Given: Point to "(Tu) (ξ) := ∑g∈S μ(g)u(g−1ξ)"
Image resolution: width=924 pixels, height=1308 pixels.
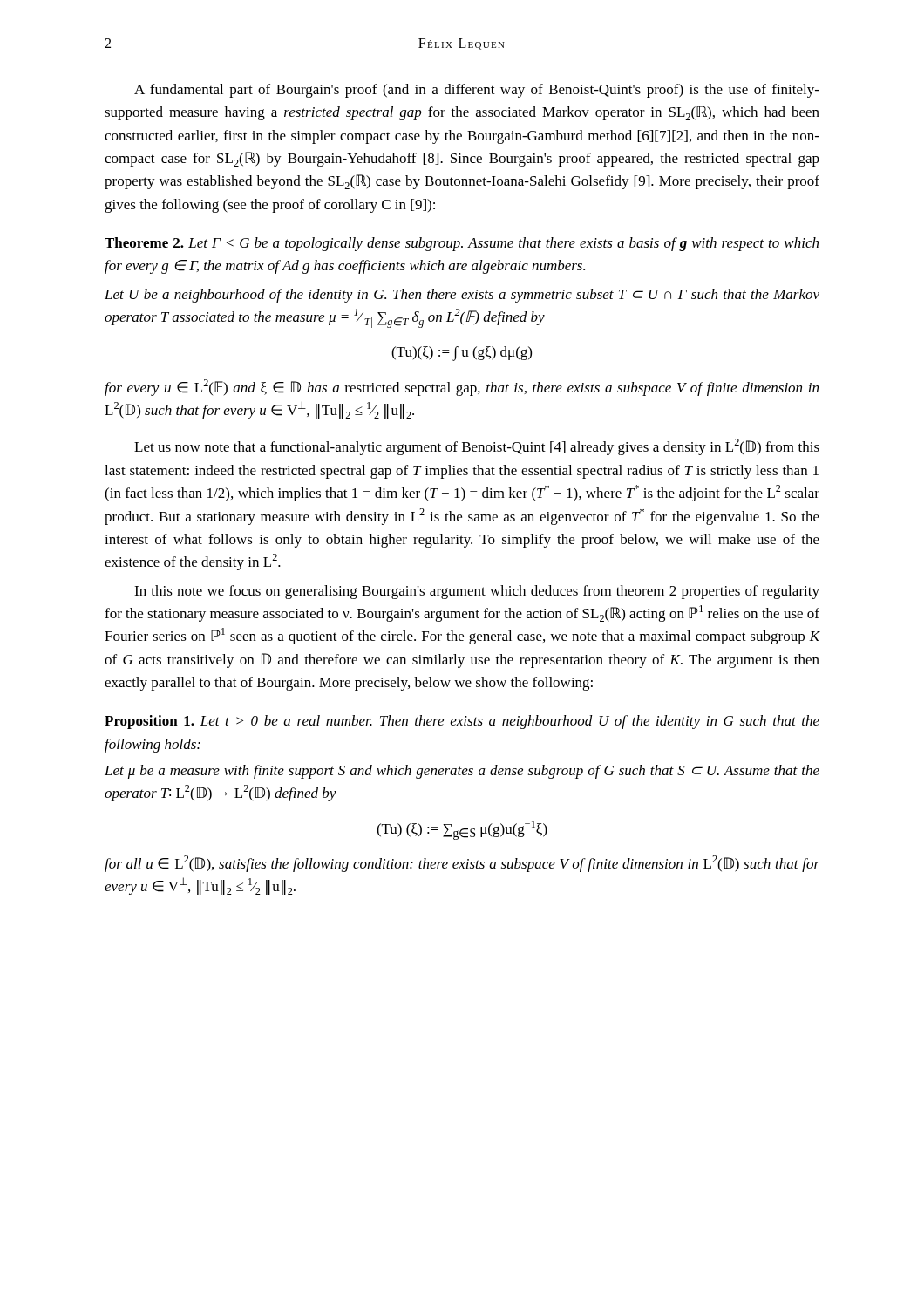Looking at the screenshot, I should (x=462, y=829).
